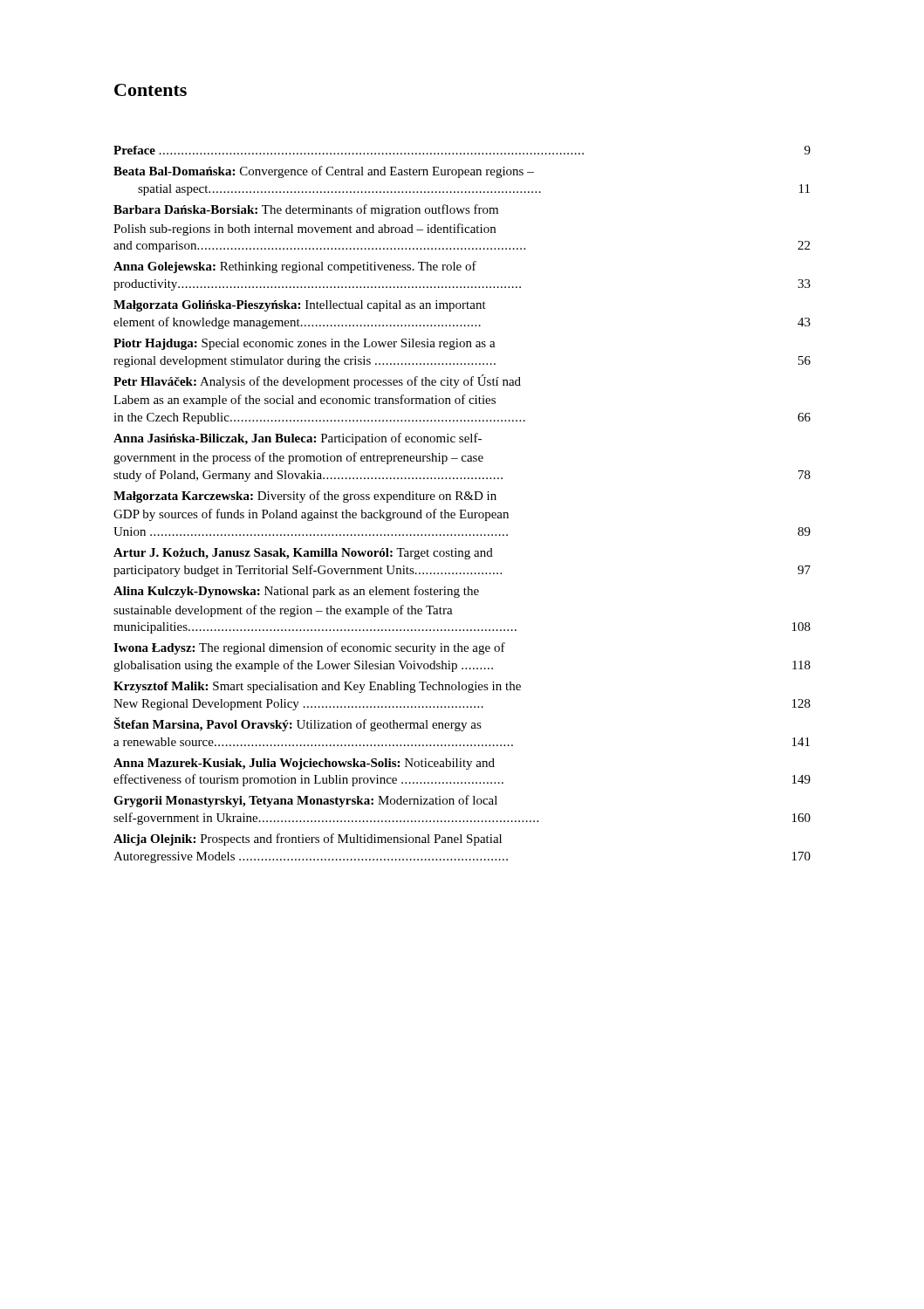The height and width of the screenshot is (1309, 924).
Task: Select the text block starting "Anna Jasińska-Biliczak, Jan Buleca: Participation"
Action: coord(462,456)
